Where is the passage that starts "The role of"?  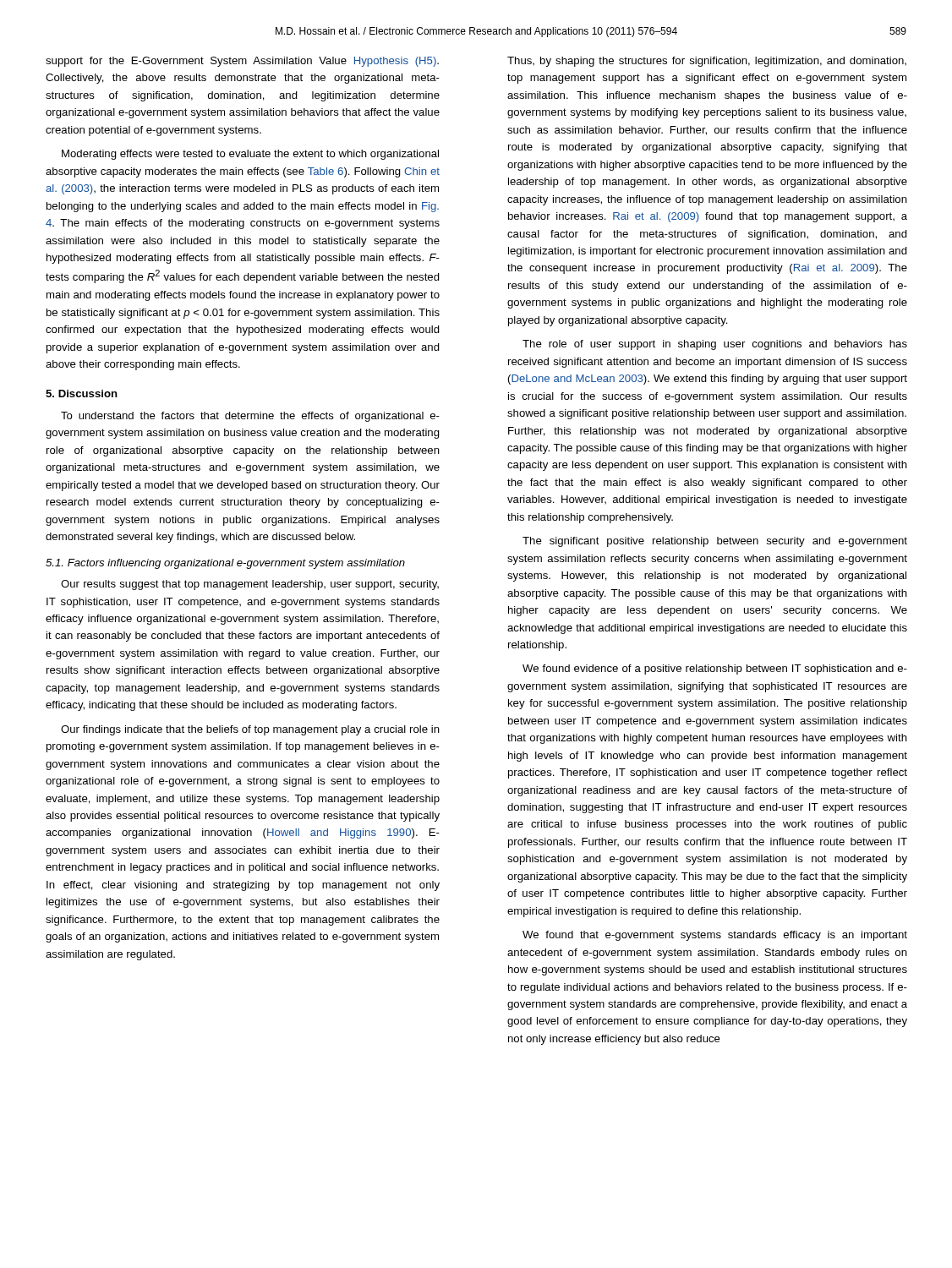click(707, 430)
